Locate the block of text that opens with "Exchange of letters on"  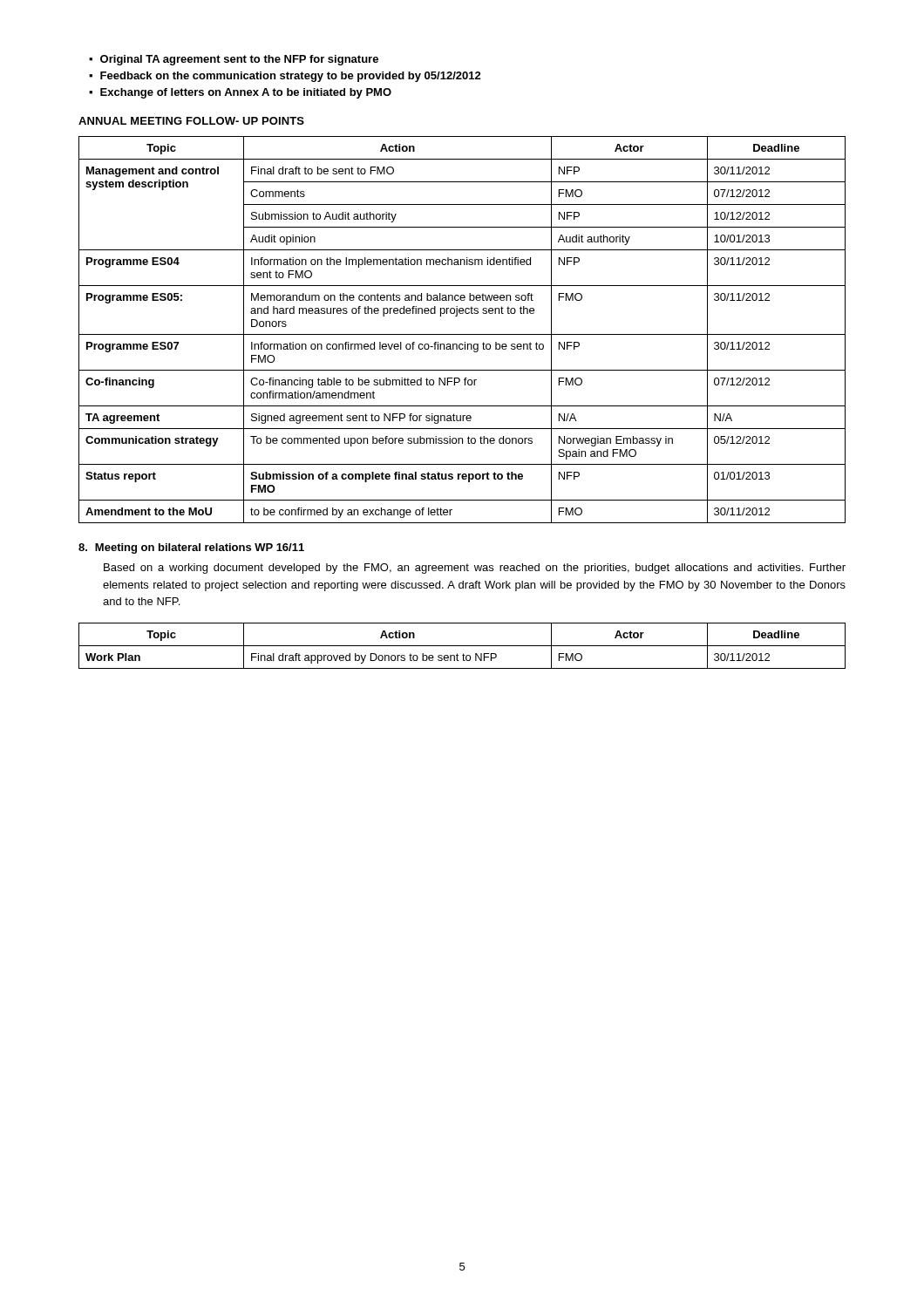coord(246,92)
